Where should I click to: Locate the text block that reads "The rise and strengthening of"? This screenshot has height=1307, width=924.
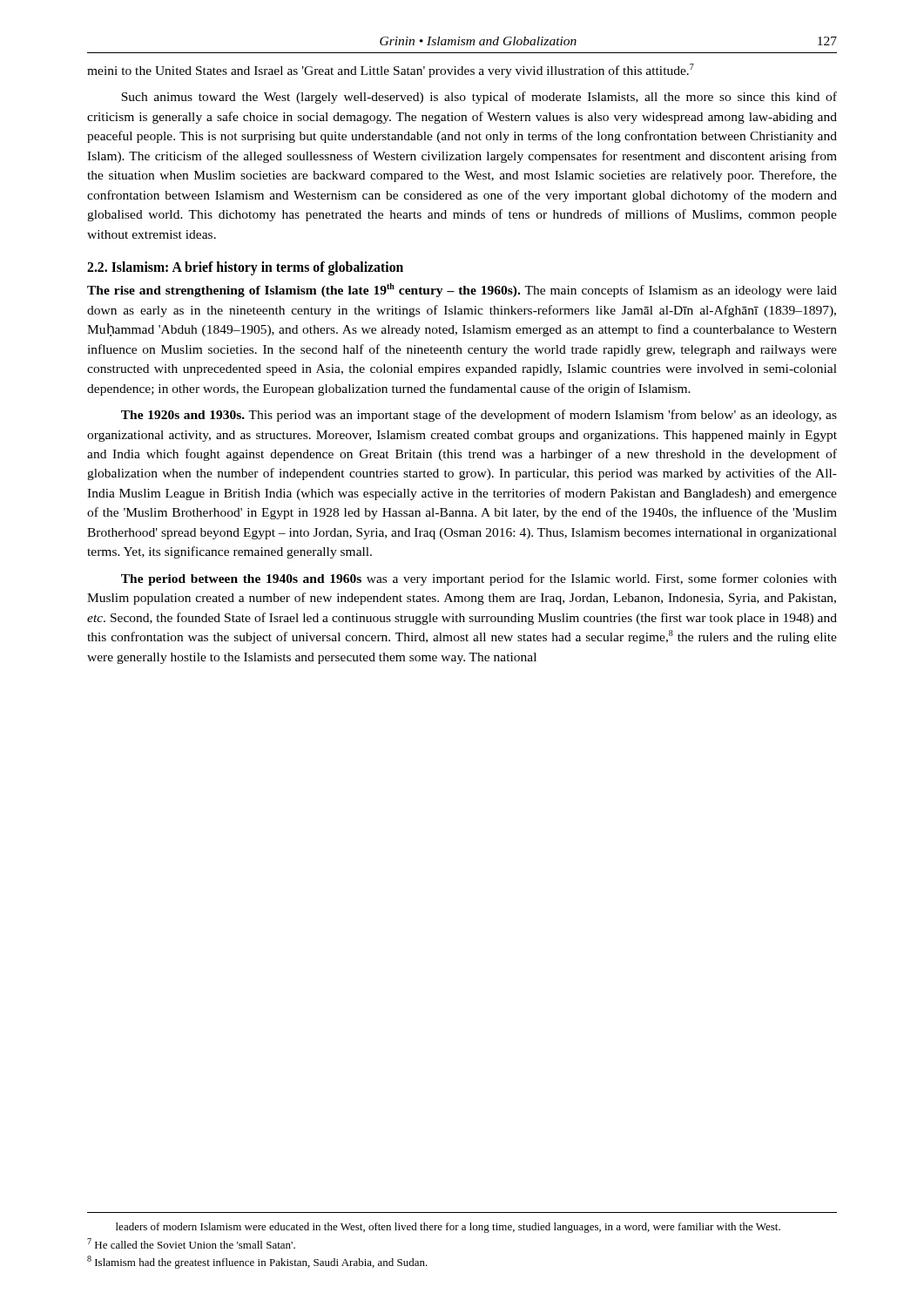click(462, 339)
